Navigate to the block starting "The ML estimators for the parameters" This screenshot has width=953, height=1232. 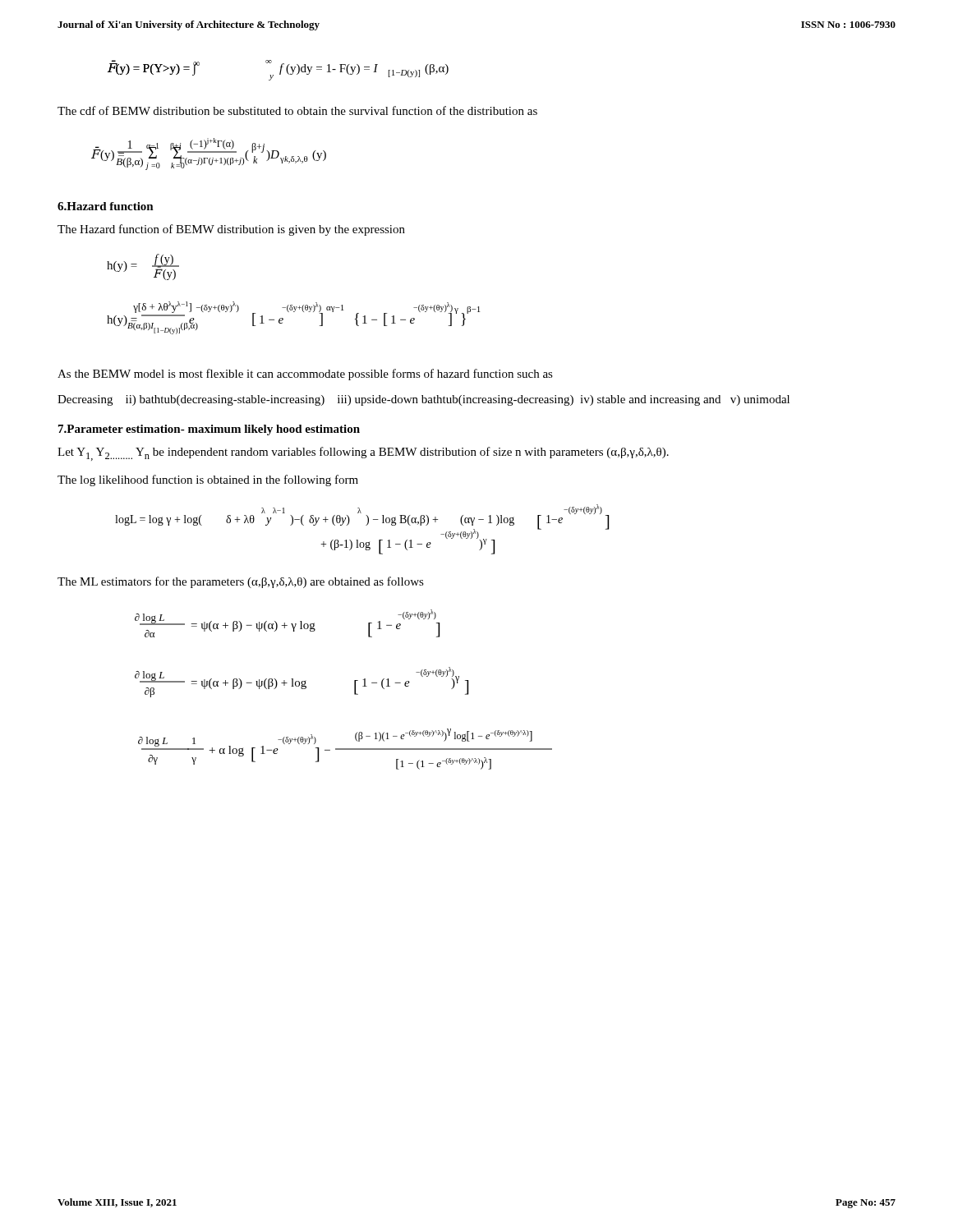241,581
